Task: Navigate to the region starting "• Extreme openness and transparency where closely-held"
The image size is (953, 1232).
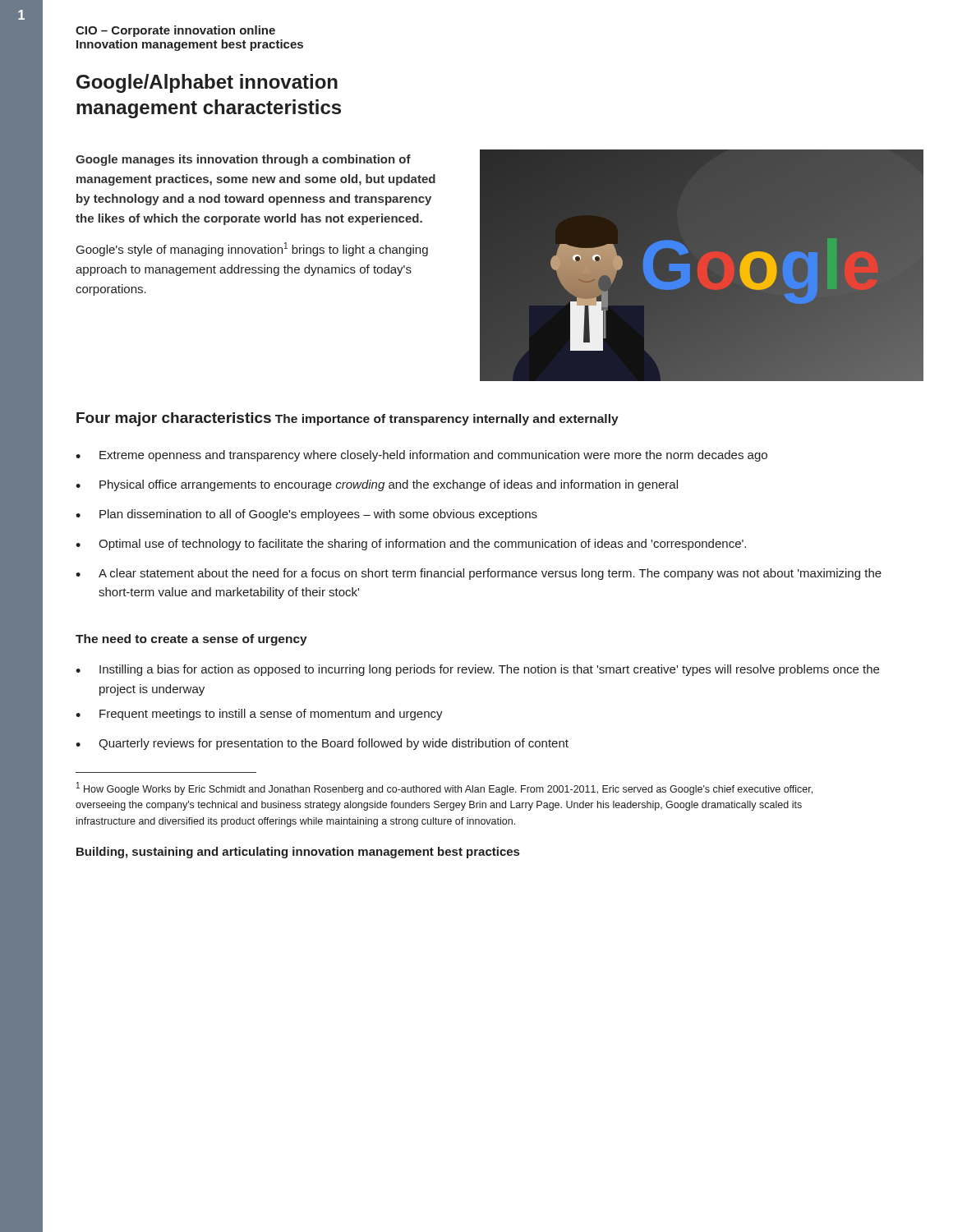Action: [x=490, y=457]
